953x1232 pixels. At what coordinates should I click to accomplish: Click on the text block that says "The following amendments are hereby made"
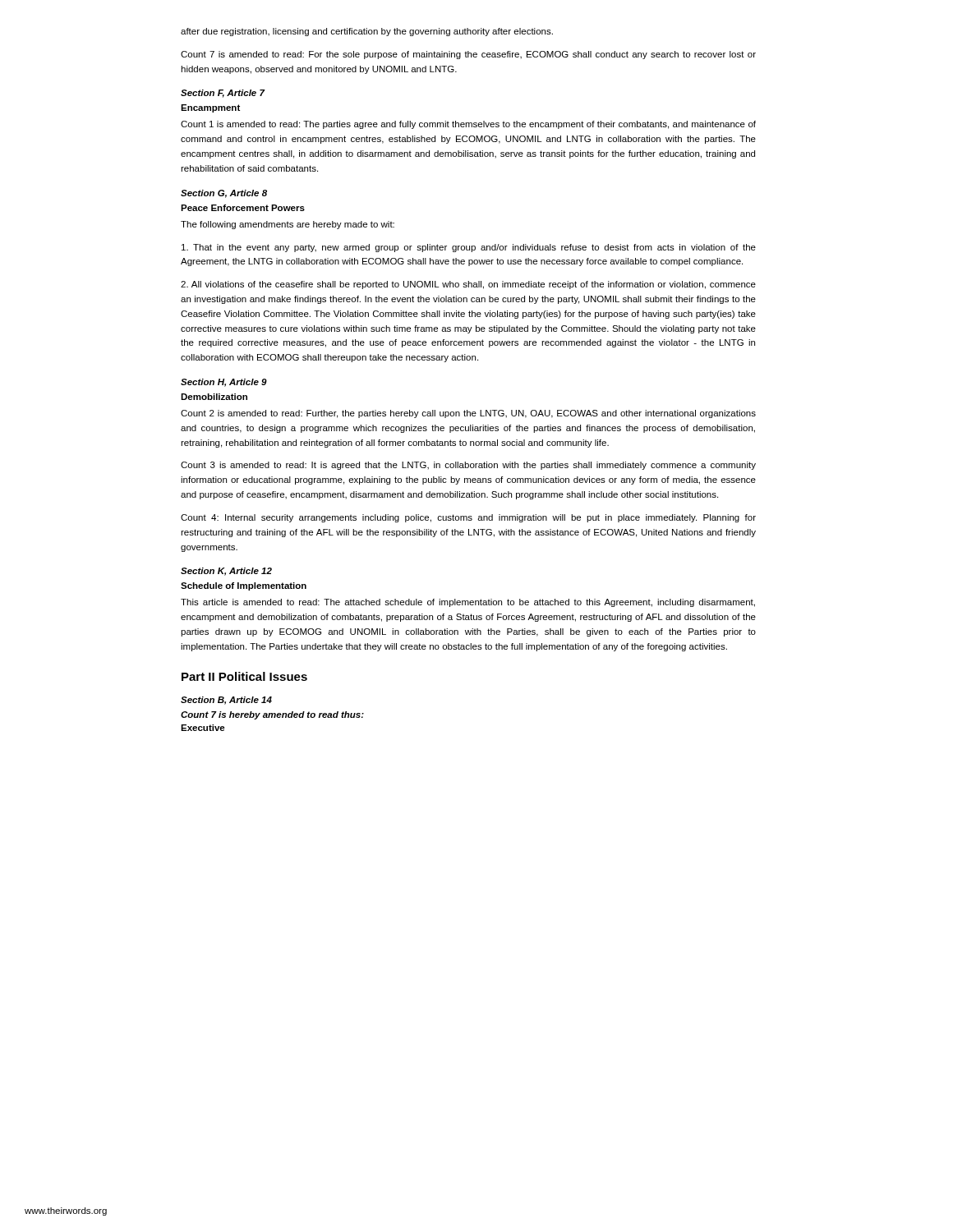click(x=288, y=224)
